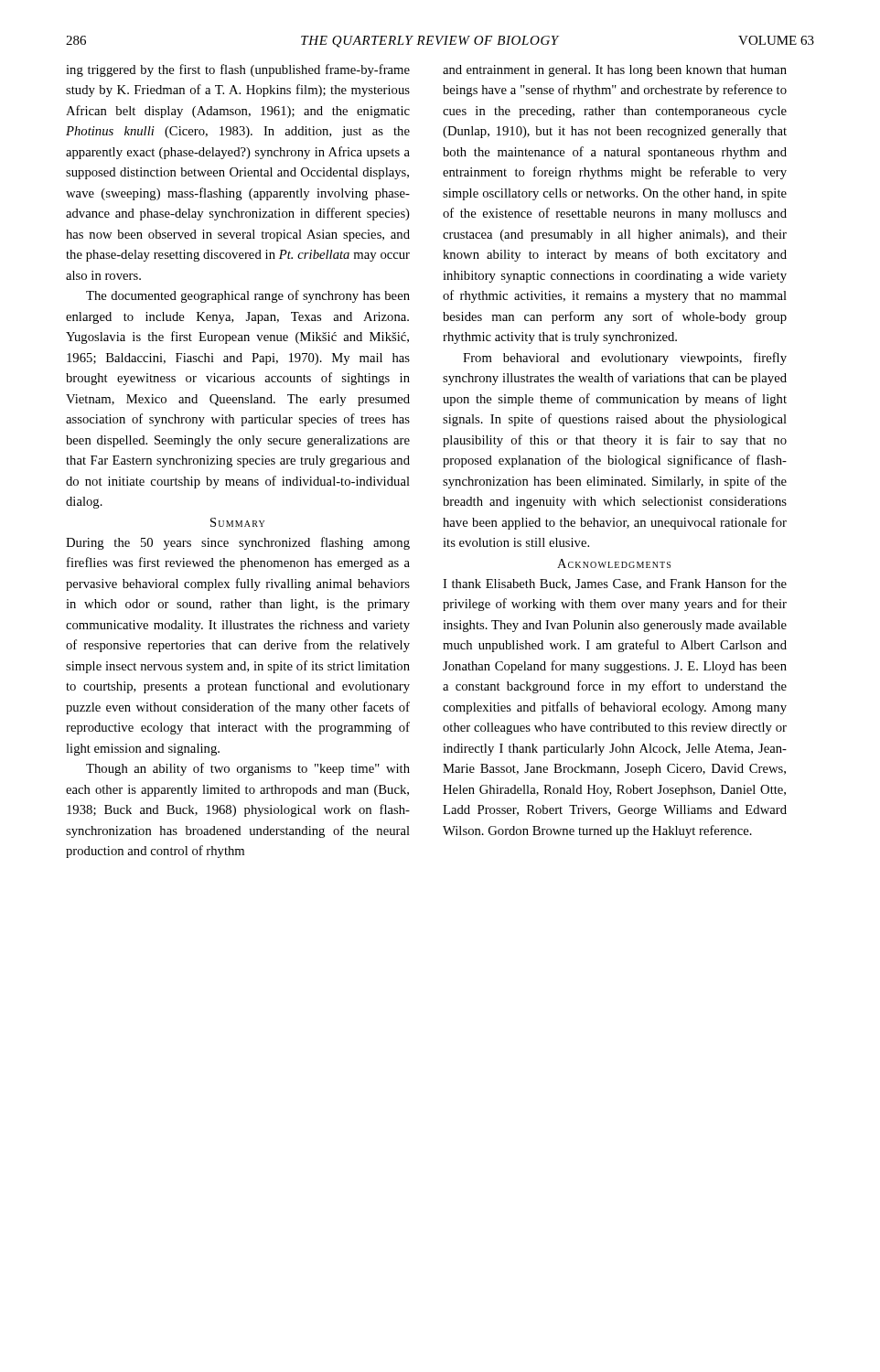Locate the text block containing "During the 50 years since synchronized"
880x1372 pixels.
point(238,697)
